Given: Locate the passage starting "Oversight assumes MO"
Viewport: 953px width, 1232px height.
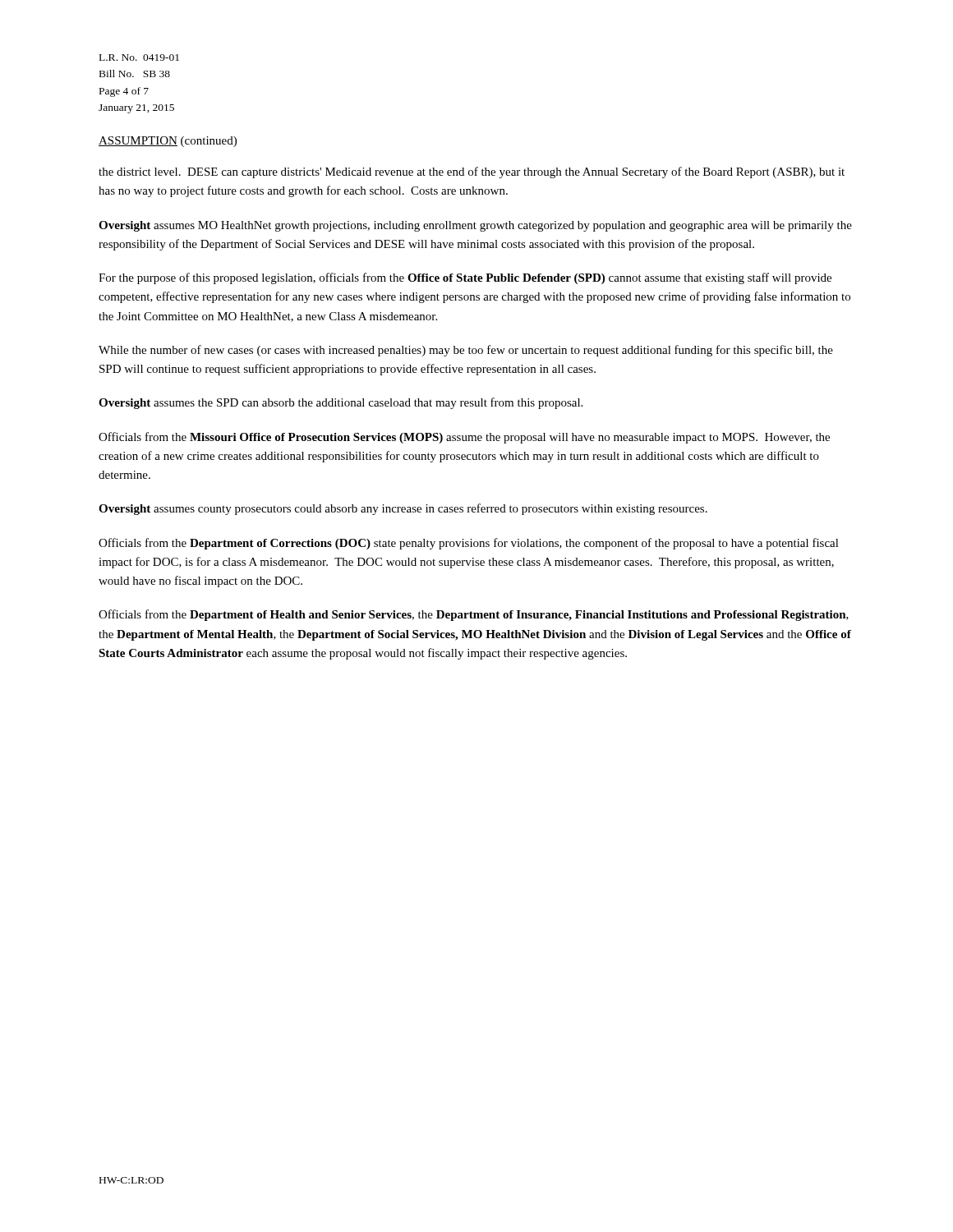Looking at the screenshot, I should pyautogui.click(x=475, y=234).
